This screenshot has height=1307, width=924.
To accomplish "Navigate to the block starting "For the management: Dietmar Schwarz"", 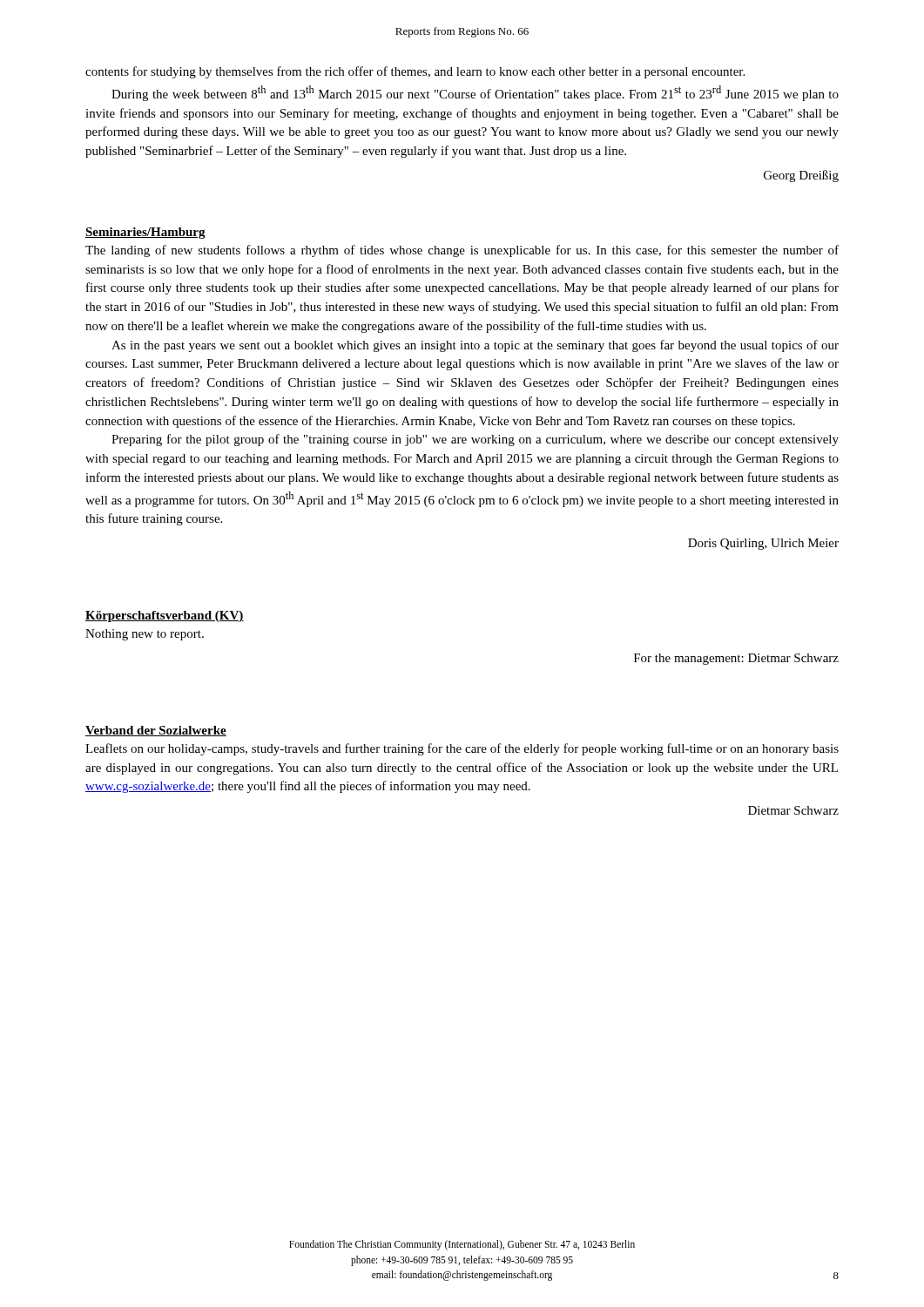I will tap(736, 658).
